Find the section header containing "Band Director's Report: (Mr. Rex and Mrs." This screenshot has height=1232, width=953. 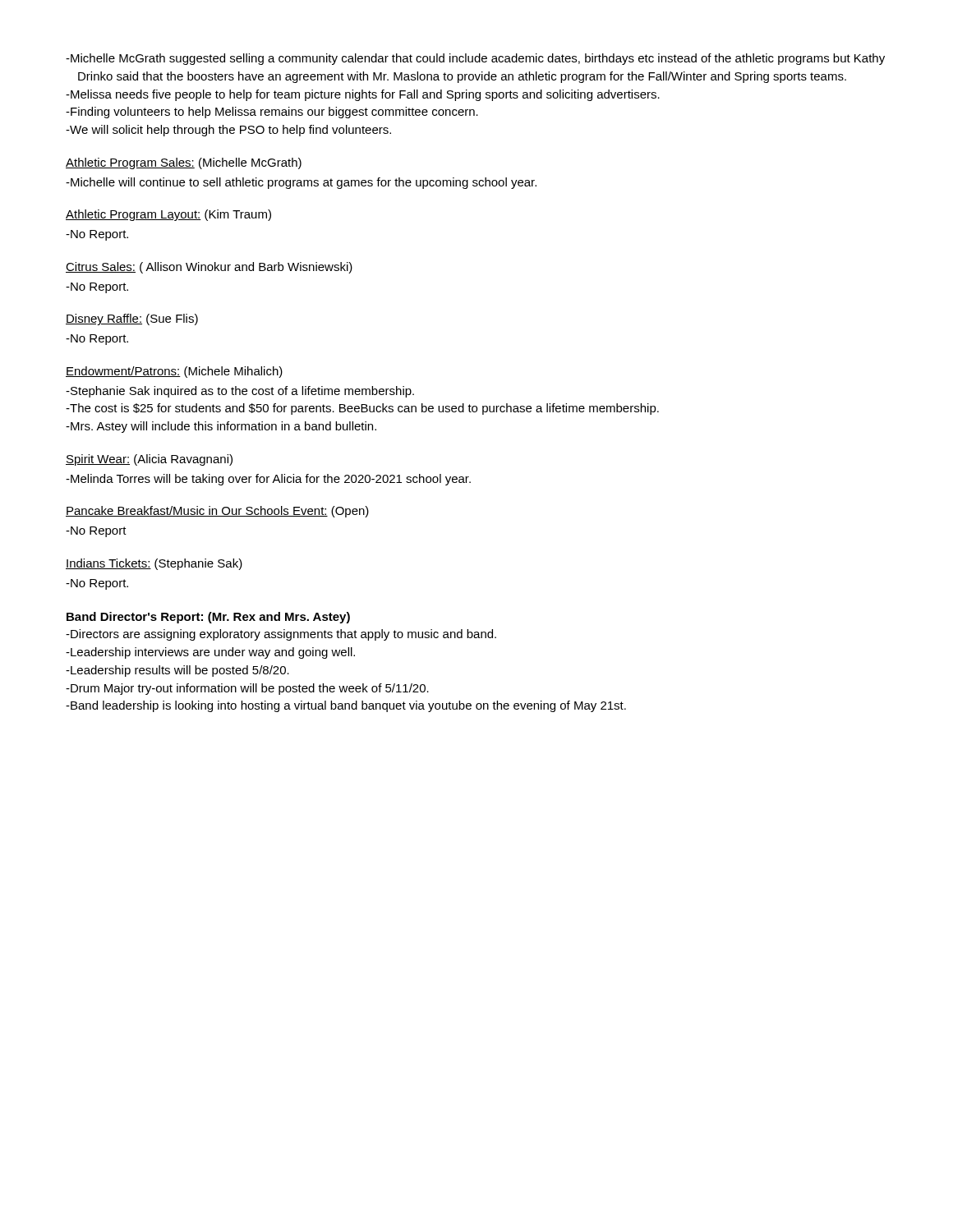tap(208, 617)
